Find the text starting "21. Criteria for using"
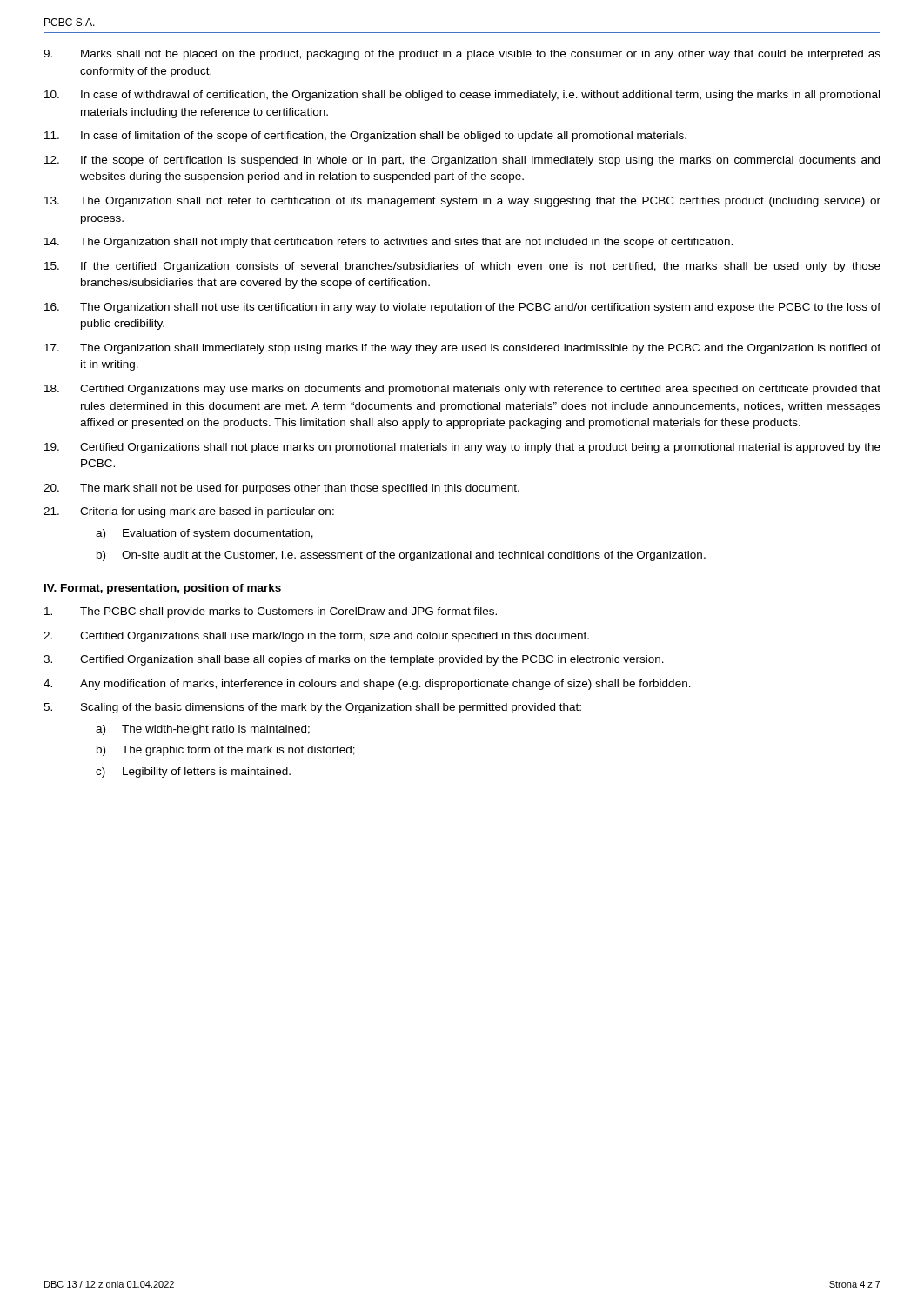Image resolution: width=924 pixels, height=1305 pixels. click(x=189, y=512)
